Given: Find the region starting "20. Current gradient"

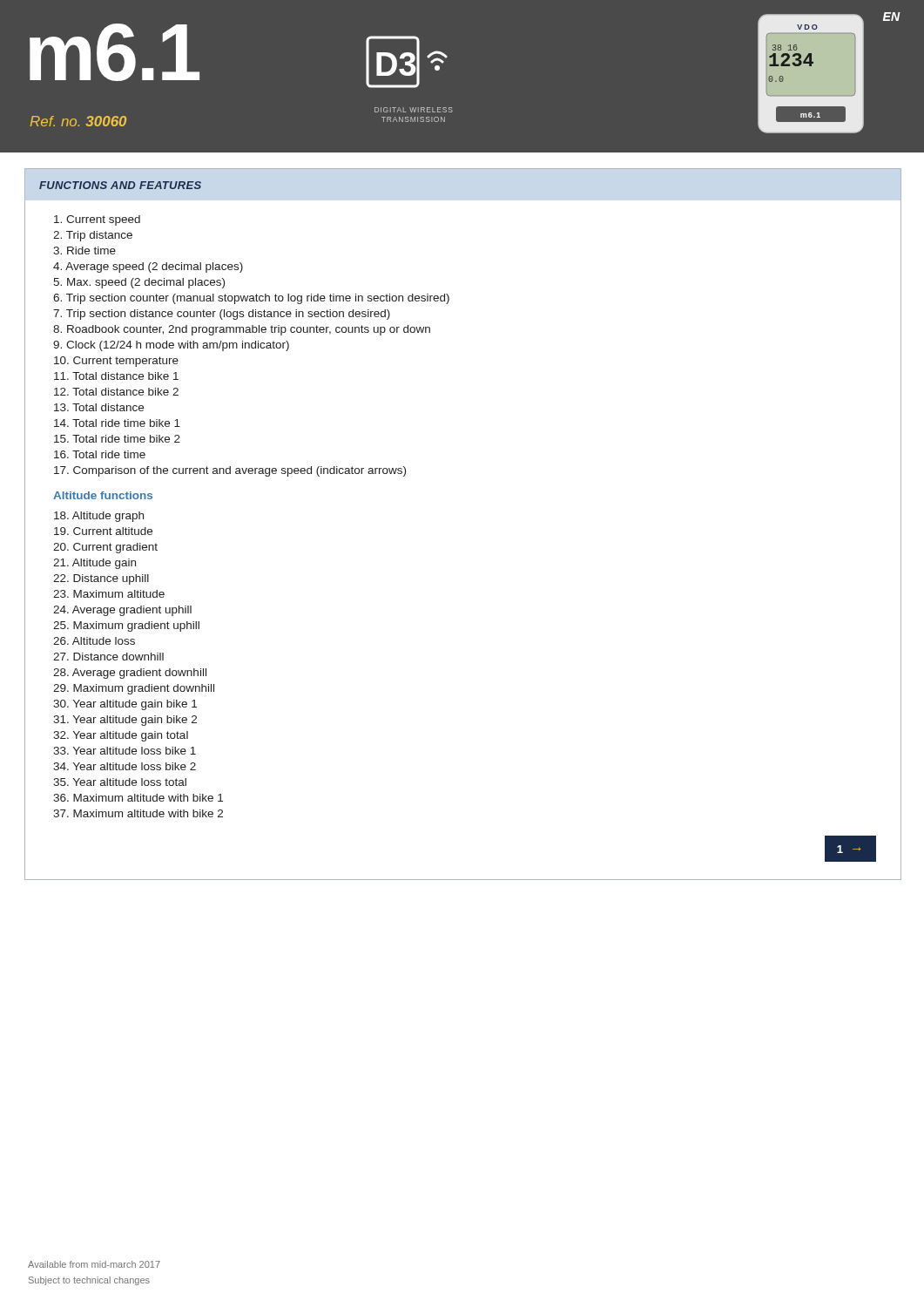Looking at the screenshot, I should point(105,547).
